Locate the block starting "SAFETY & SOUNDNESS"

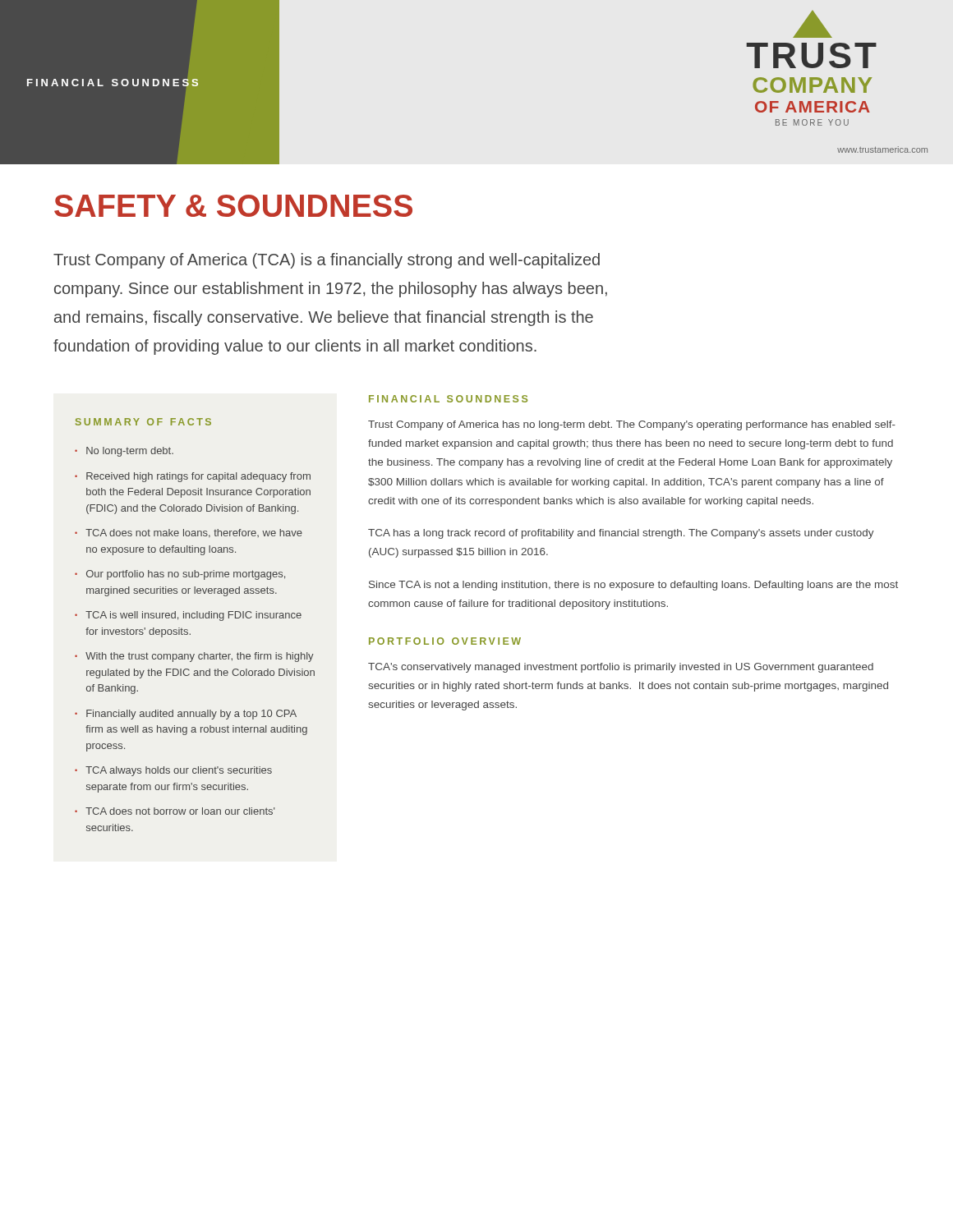pyautogui.click(x=233, y=206)
